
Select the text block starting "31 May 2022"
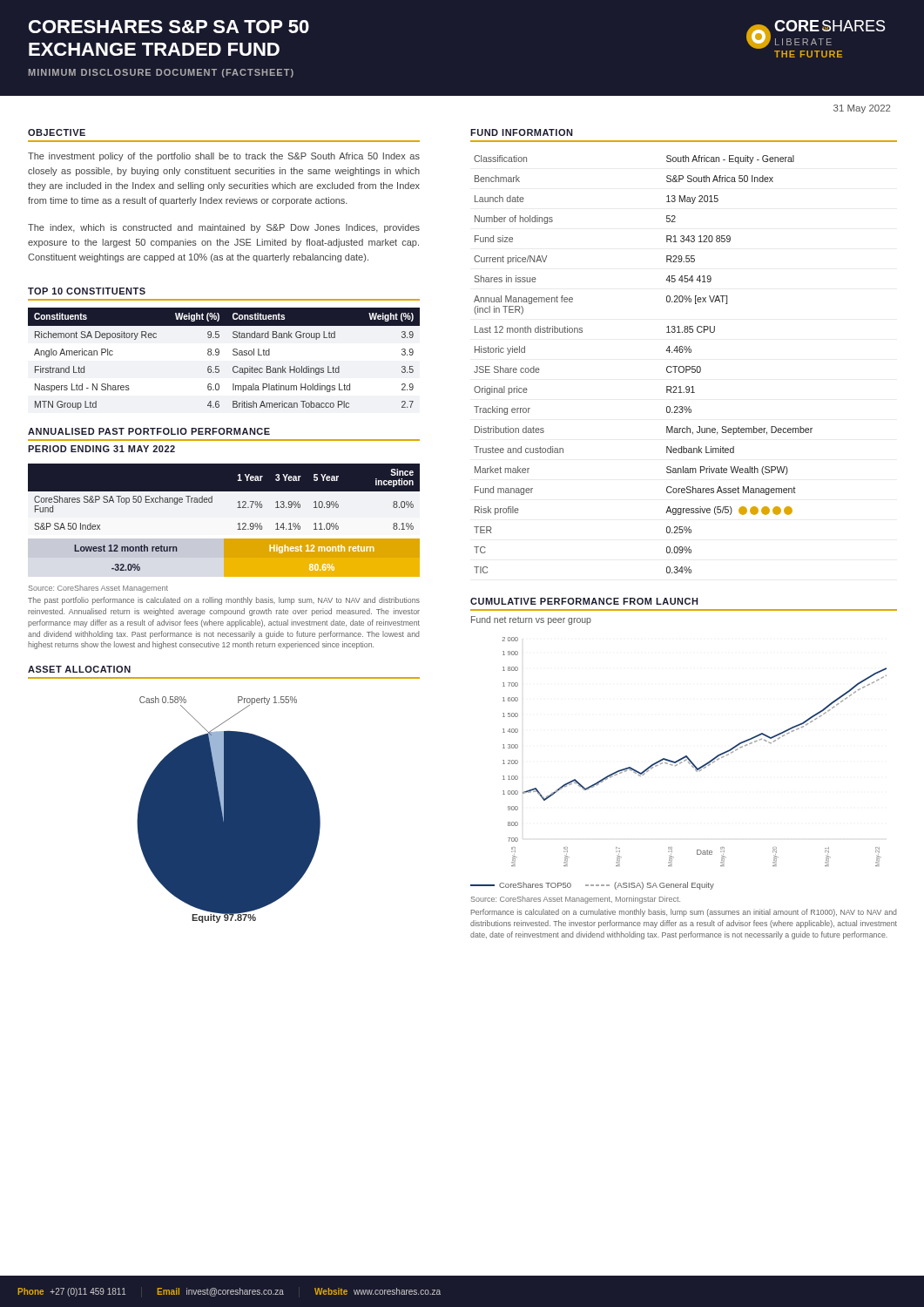pos(862,108)
